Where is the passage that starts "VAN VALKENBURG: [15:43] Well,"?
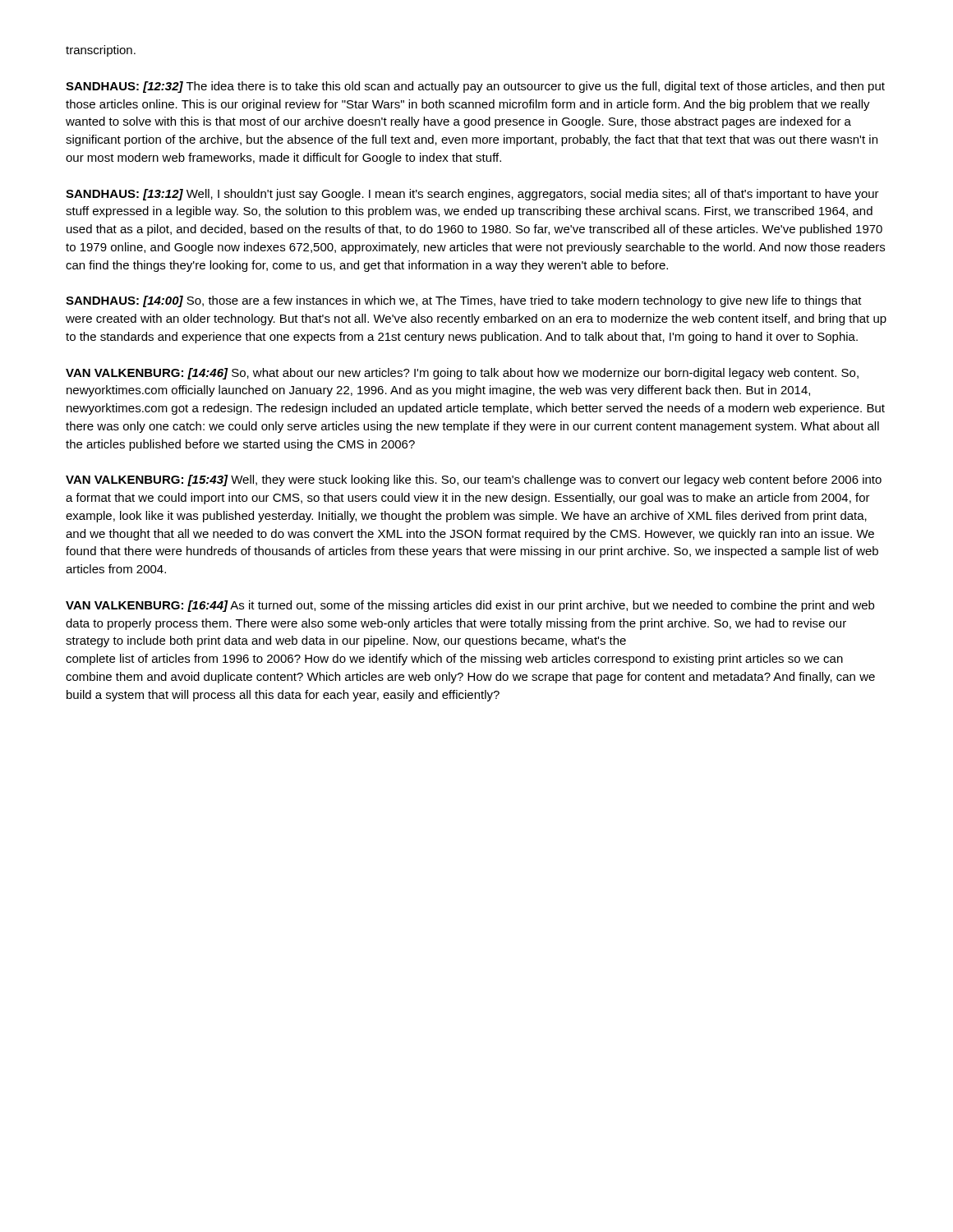The height and width of the screenshot is (1232, 953). click(474, 524)
